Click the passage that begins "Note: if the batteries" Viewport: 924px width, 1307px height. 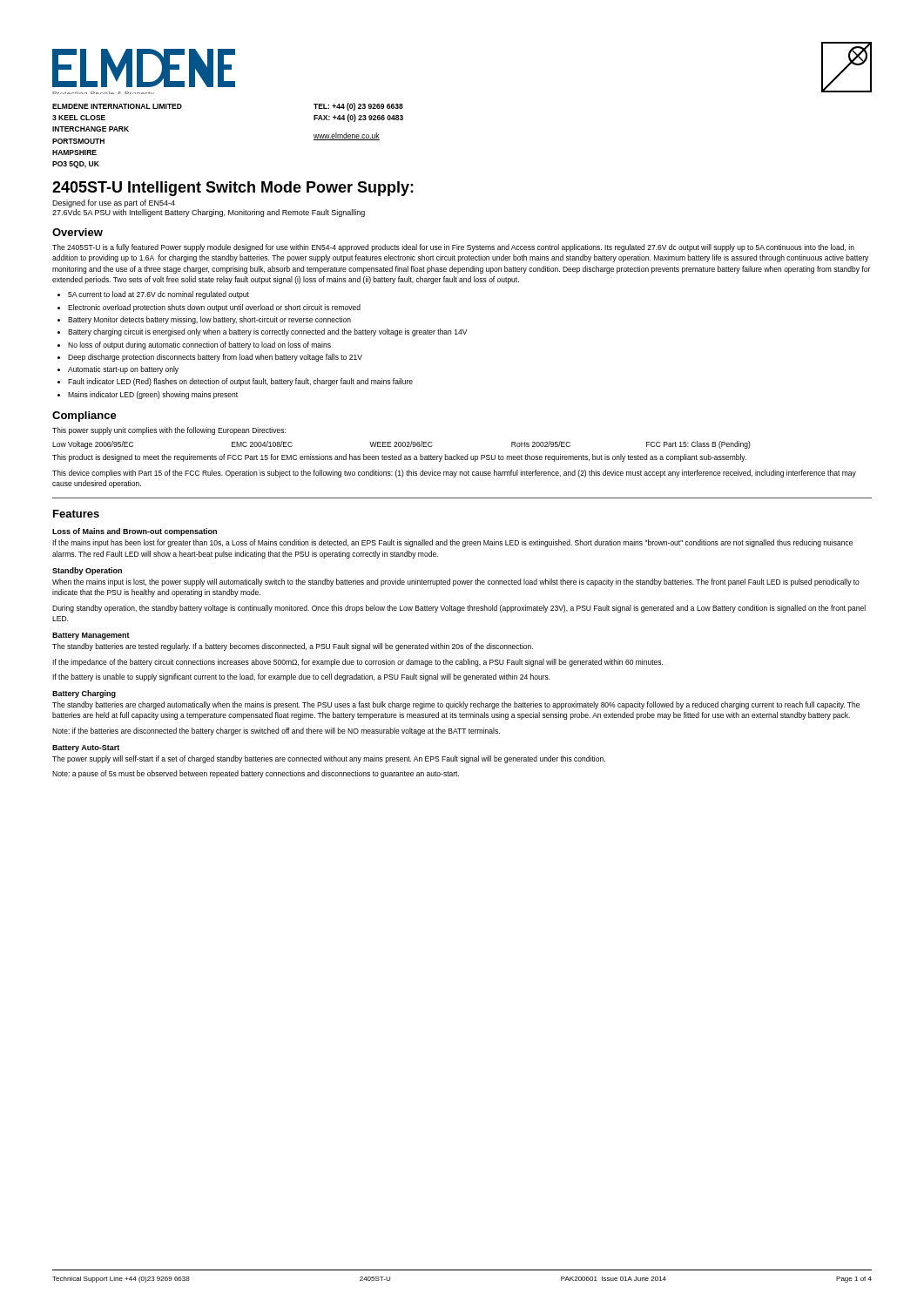tap(462, 731)
